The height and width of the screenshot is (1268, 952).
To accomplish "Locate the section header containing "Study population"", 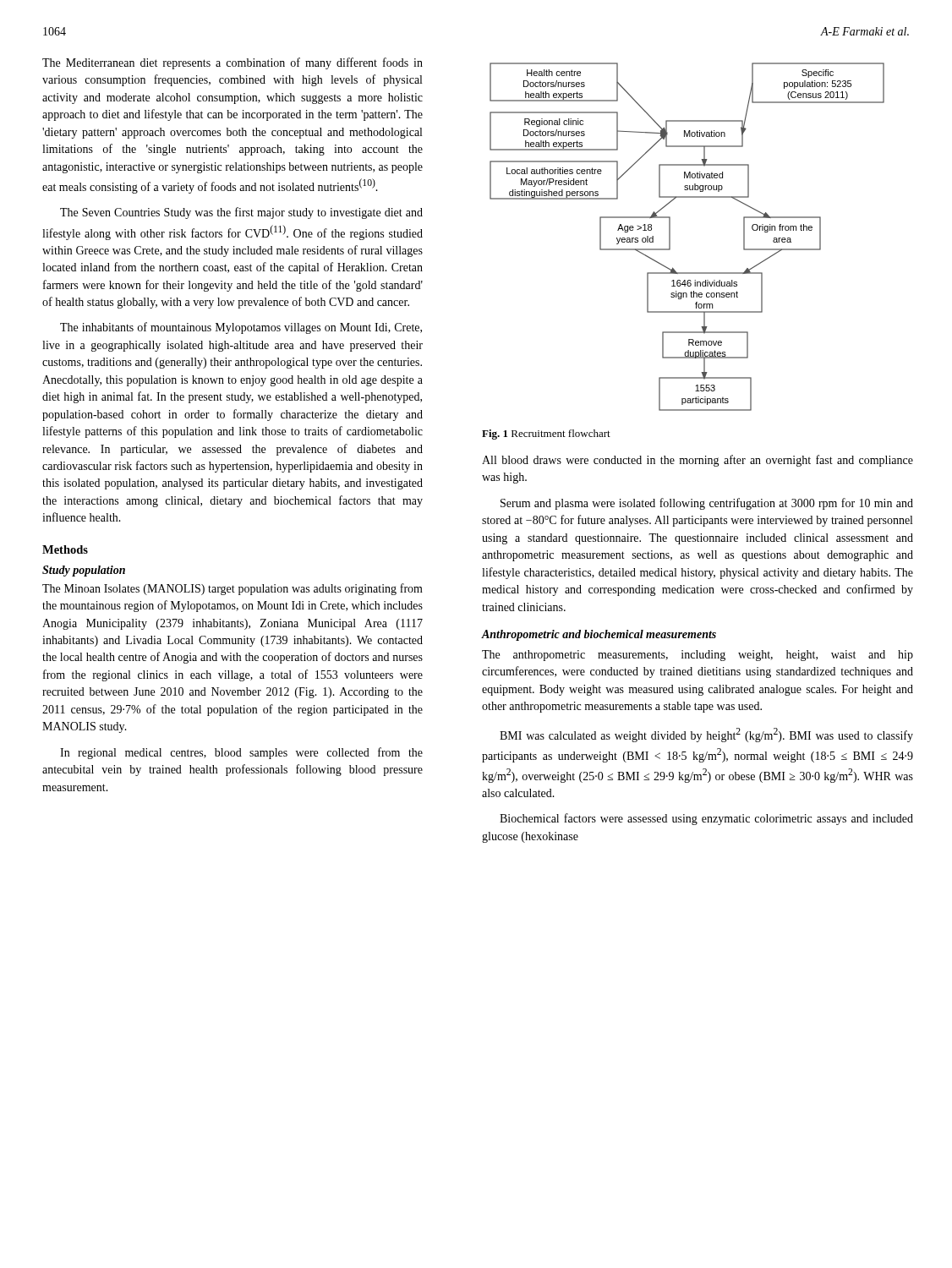I will click(x=84, y=570).
